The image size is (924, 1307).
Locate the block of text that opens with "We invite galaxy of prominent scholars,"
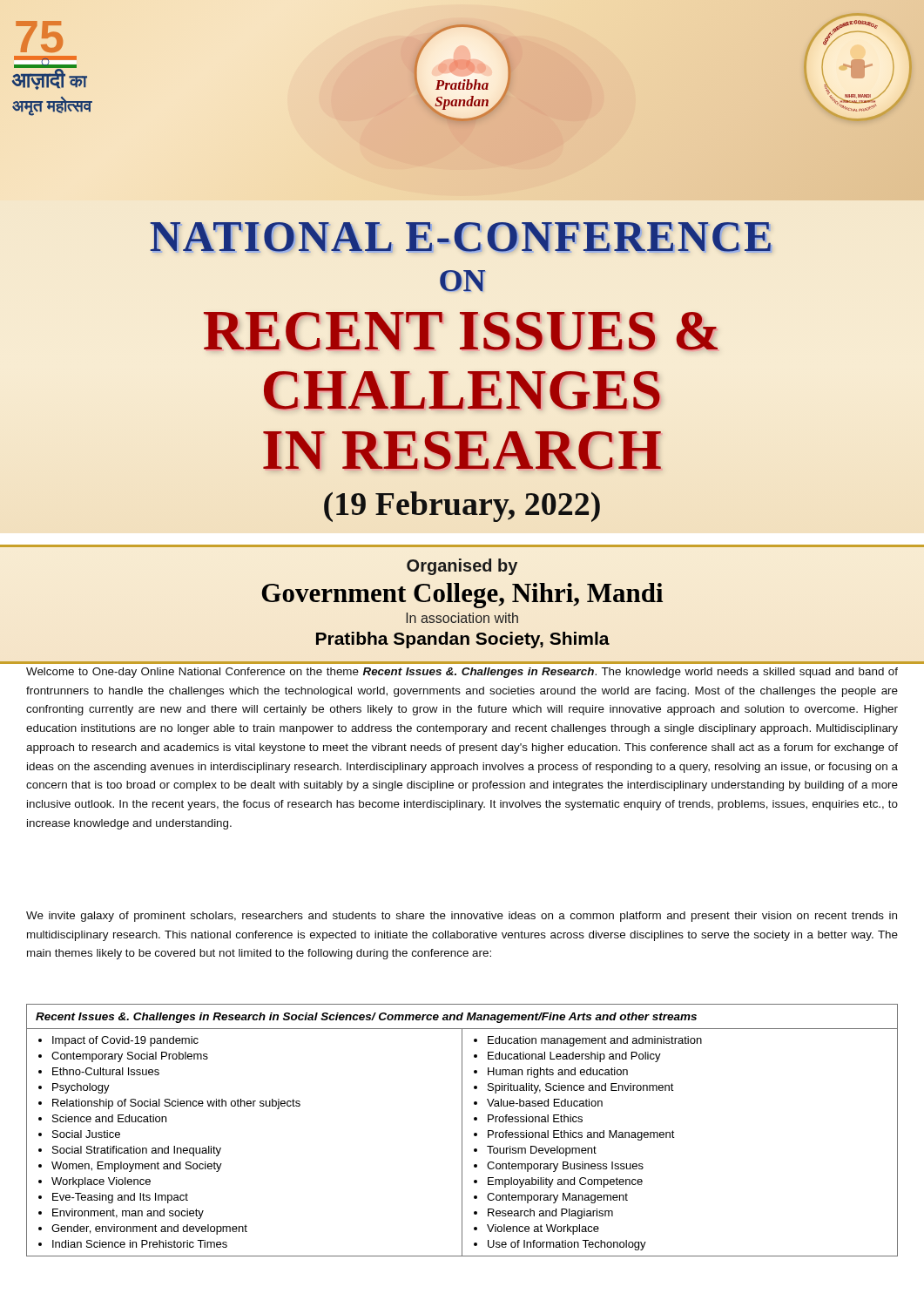(462, 934)
